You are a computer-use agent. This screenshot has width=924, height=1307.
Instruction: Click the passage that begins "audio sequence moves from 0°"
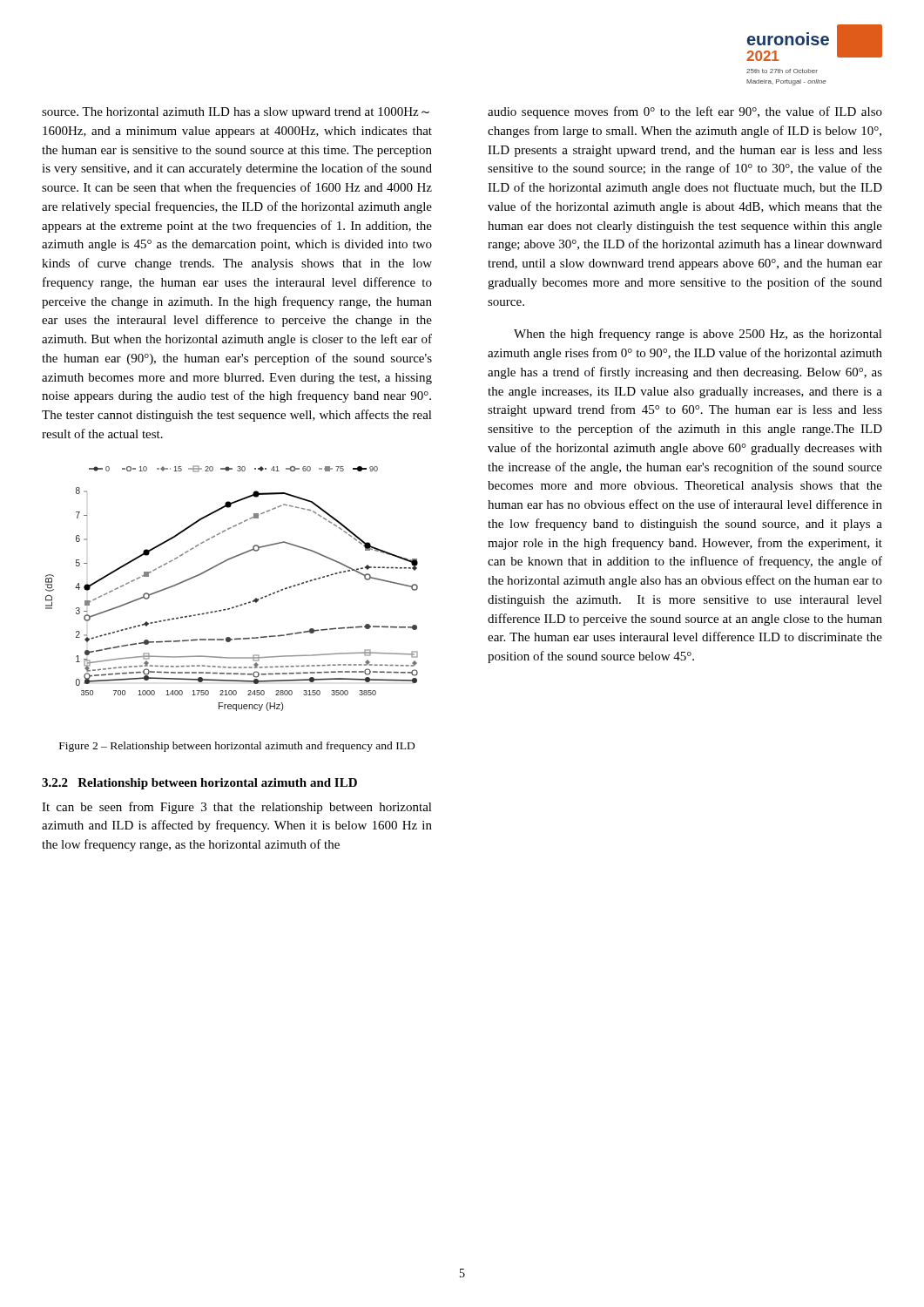pyautogui.click(x=685, y=206)
